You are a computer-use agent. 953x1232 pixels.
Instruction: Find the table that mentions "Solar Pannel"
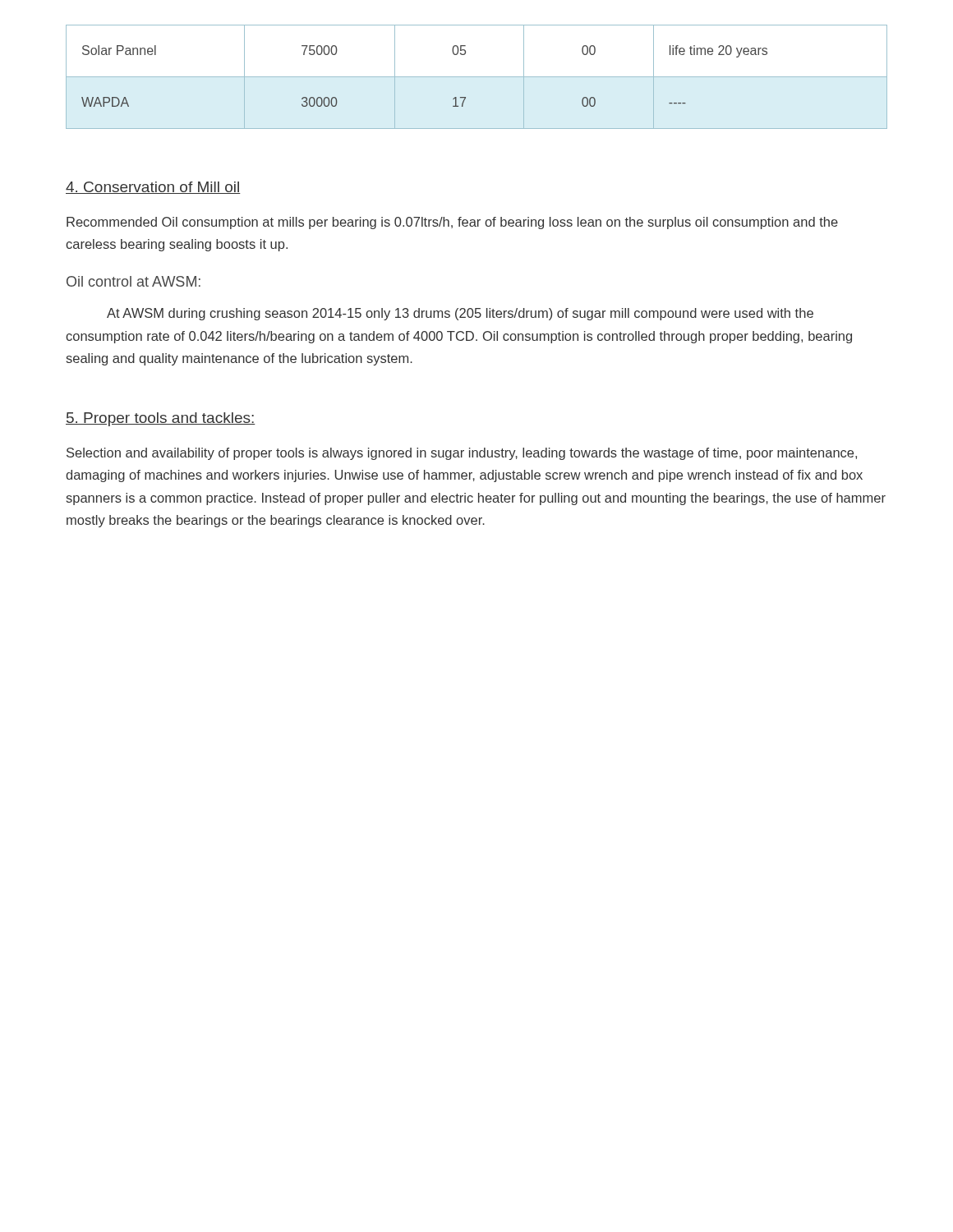click(x=476, y=77)
